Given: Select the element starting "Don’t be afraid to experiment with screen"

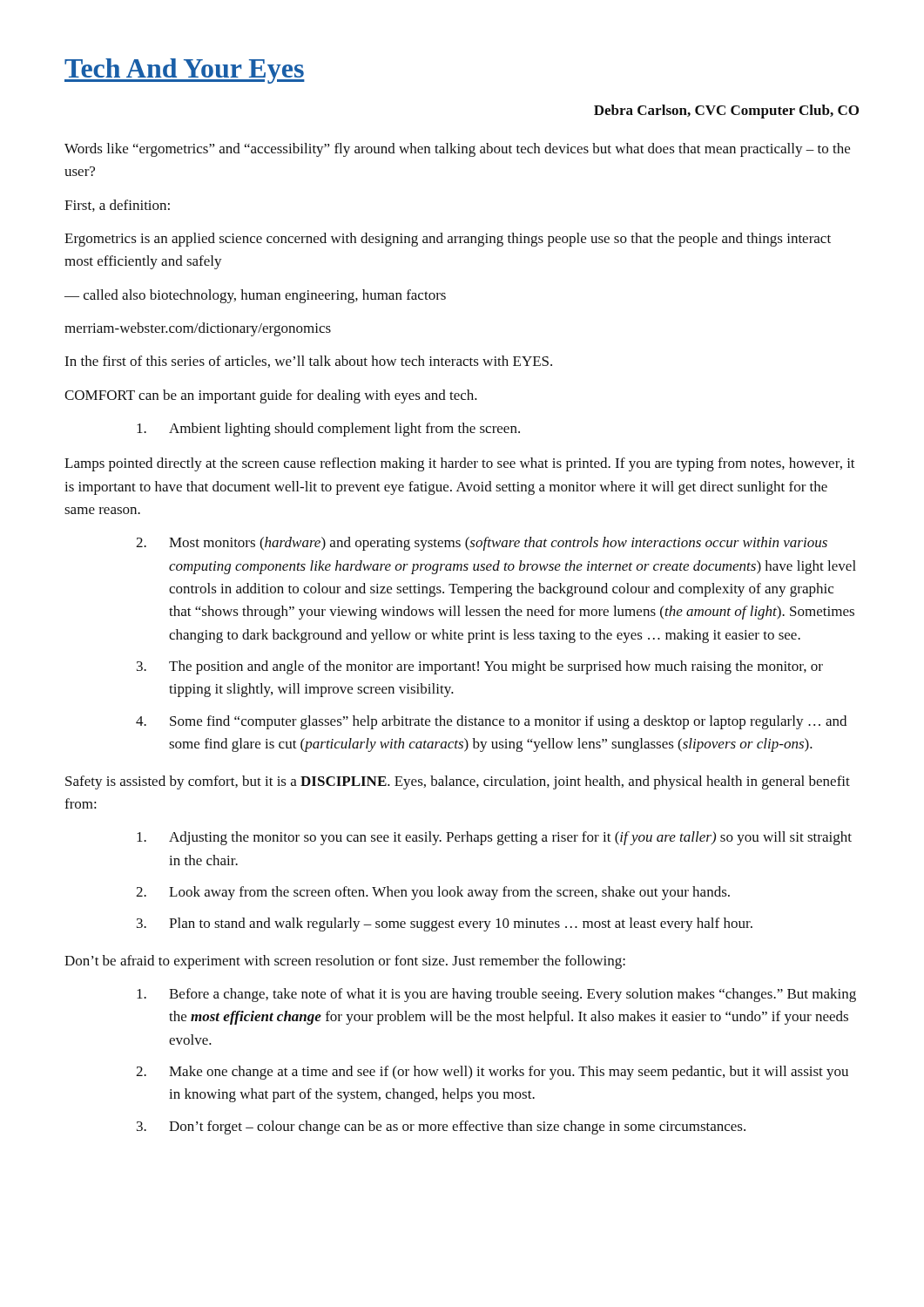Looking at the screenshot, I should (345, 960).
